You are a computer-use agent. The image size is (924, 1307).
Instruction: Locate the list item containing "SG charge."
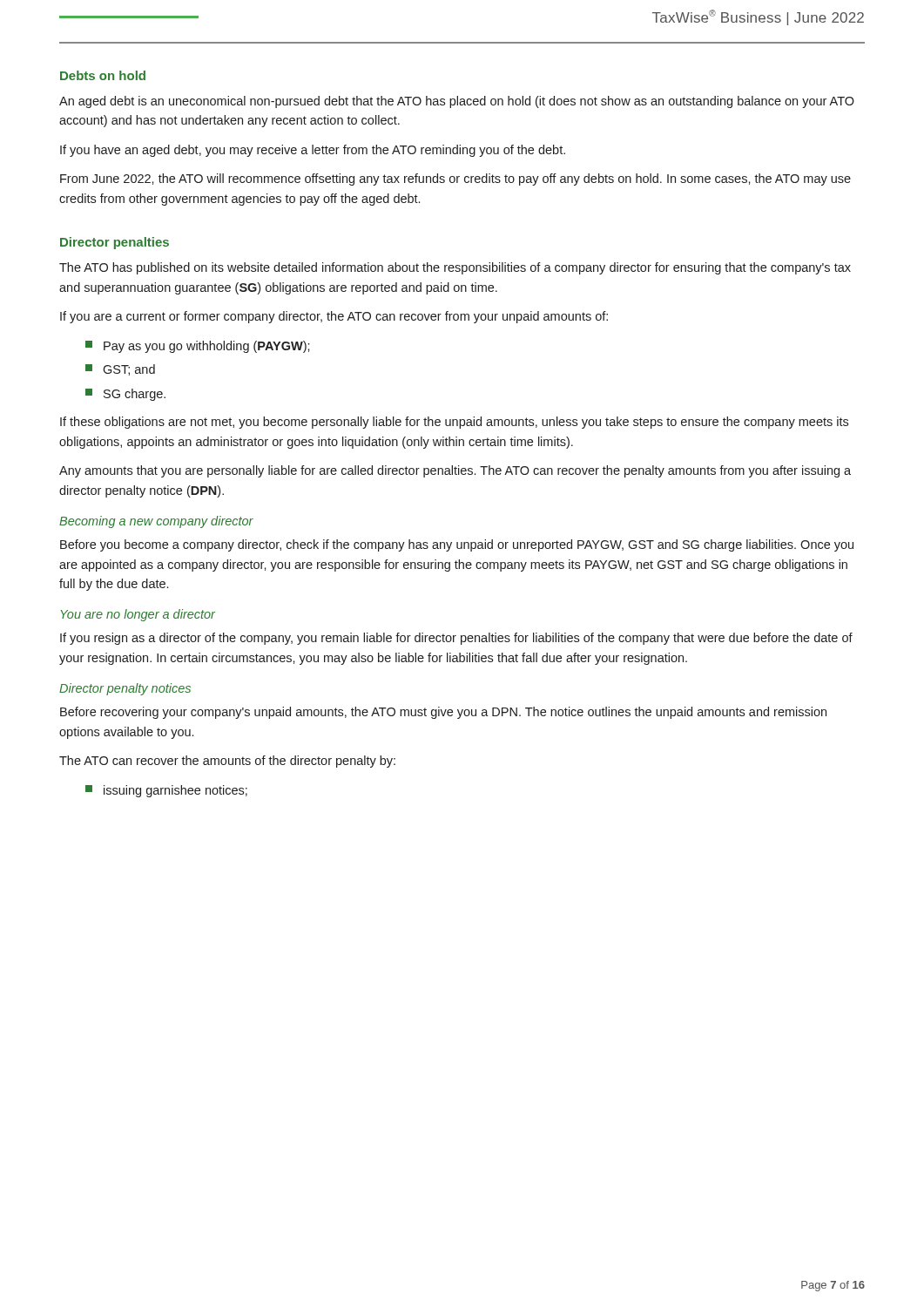[x=126, y=394]
